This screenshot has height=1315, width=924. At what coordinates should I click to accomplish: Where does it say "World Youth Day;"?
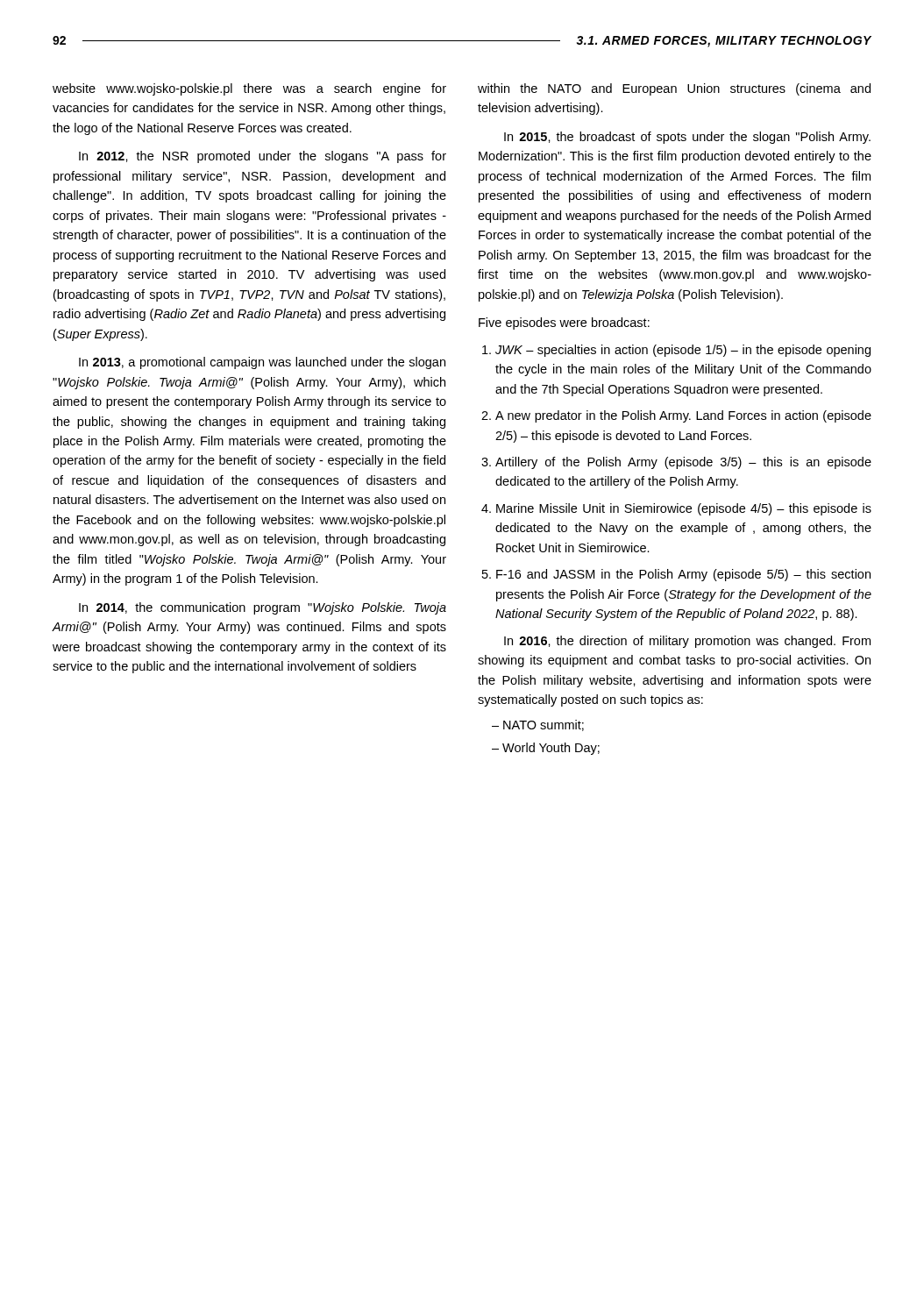546,749
